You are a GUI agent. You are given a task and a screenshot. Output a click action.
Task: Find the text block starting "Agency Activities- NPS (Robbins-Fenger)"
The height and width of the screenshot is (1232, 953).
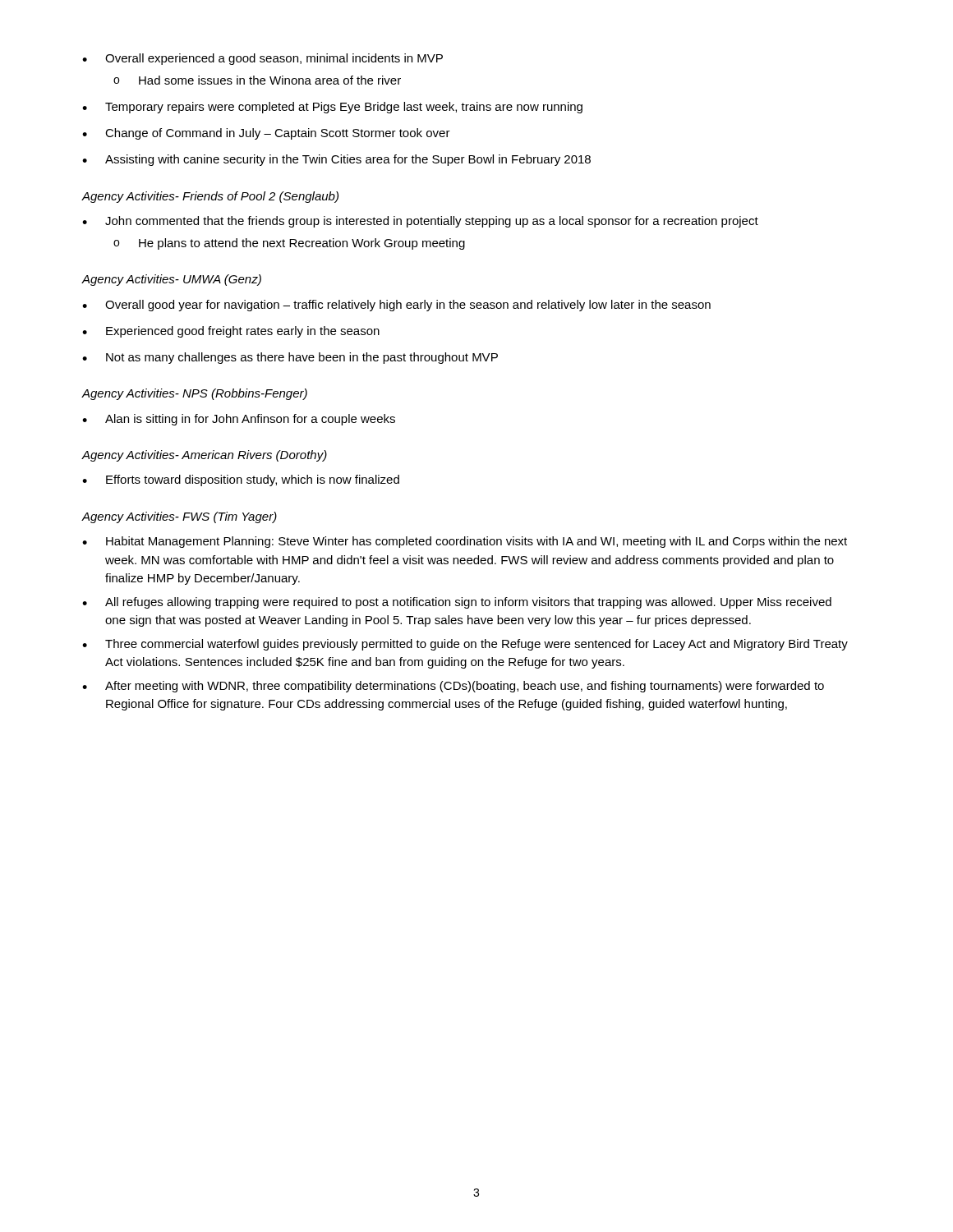coord(195,393)
